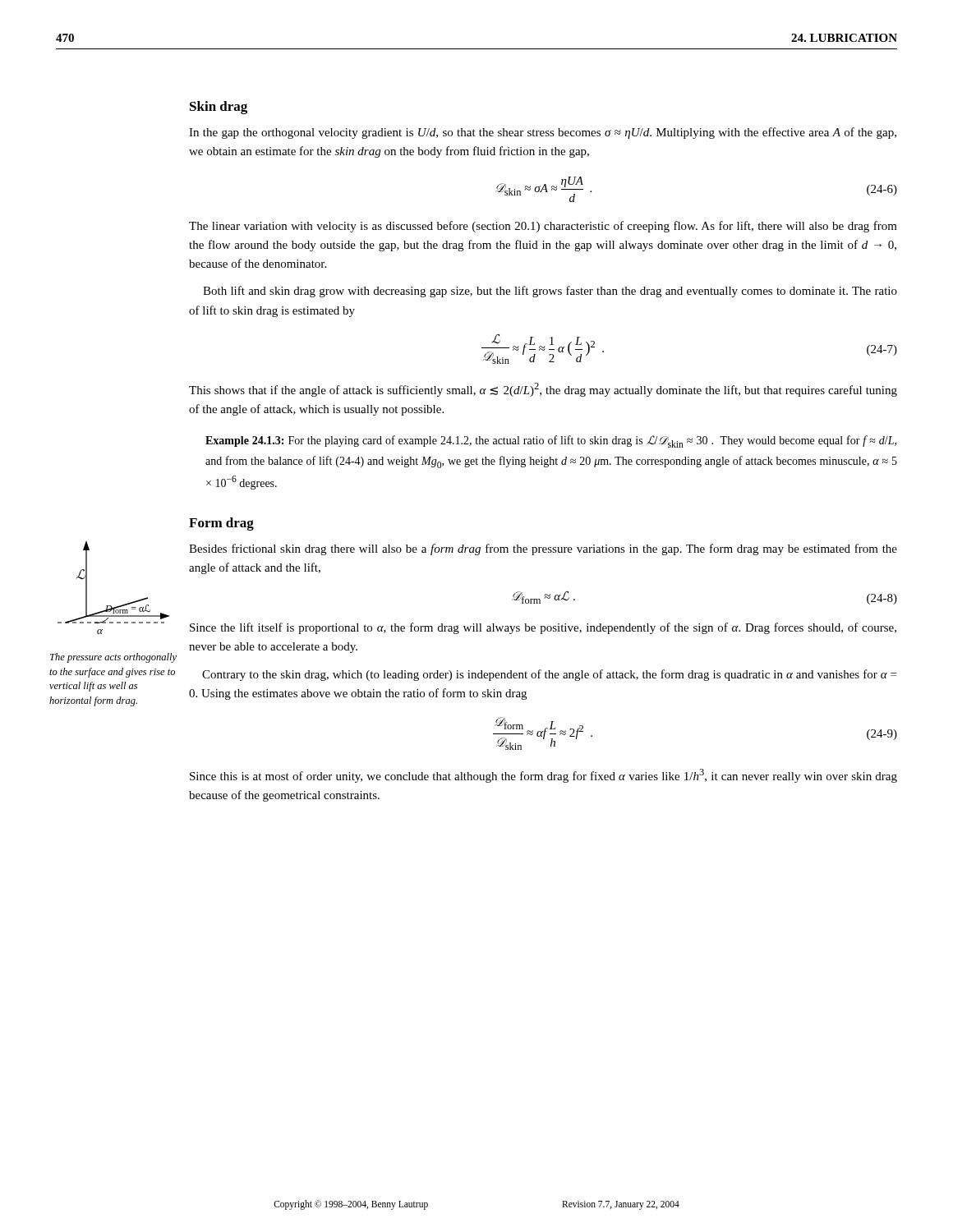The image size is (953, 1232).
Task: Find the element starting "This shows that if the angle"
Action: tap(543, 398)
